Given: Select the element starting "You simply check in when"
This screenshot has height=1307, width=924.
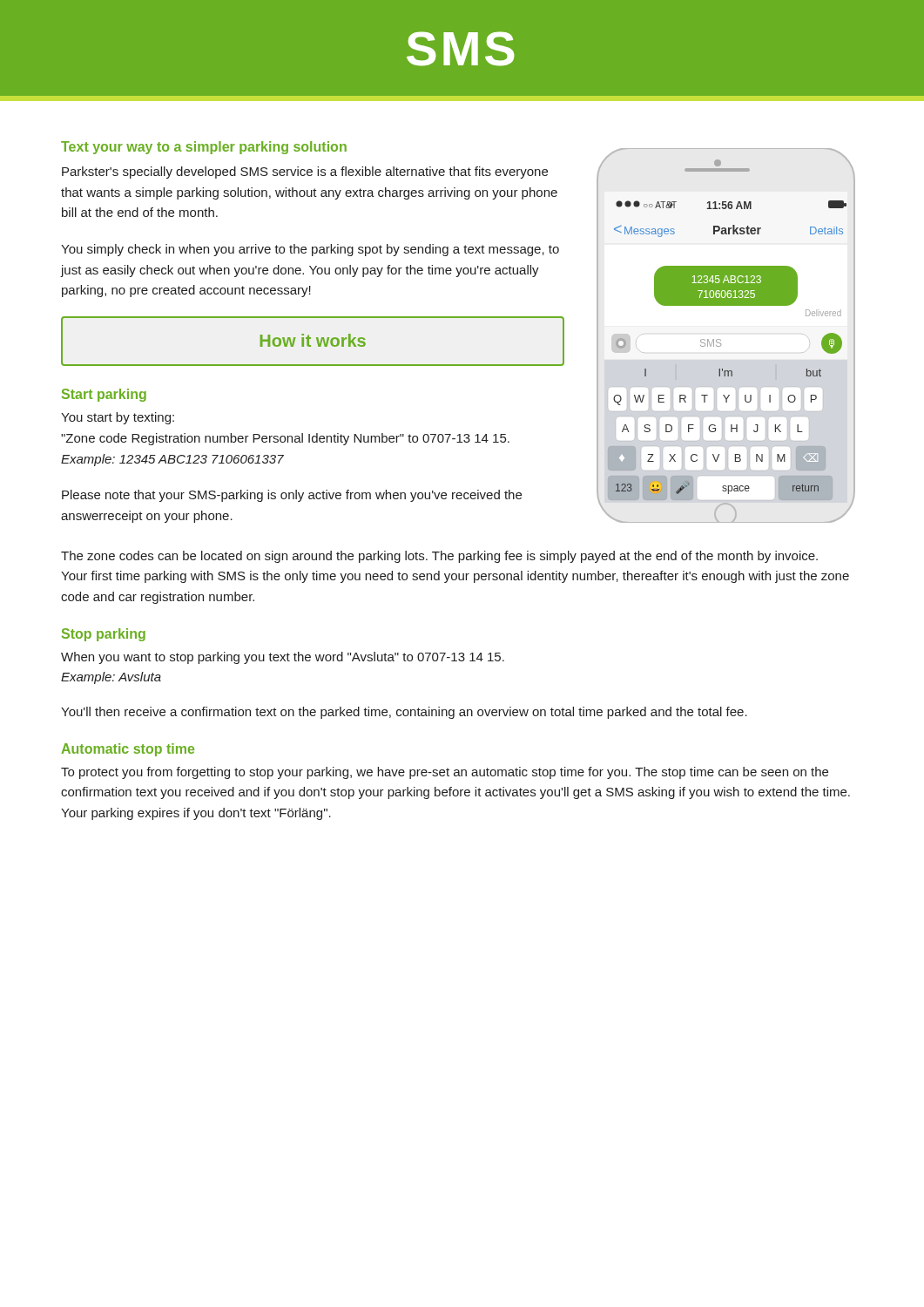Looking at the screenshot, I should pos(310,269).
